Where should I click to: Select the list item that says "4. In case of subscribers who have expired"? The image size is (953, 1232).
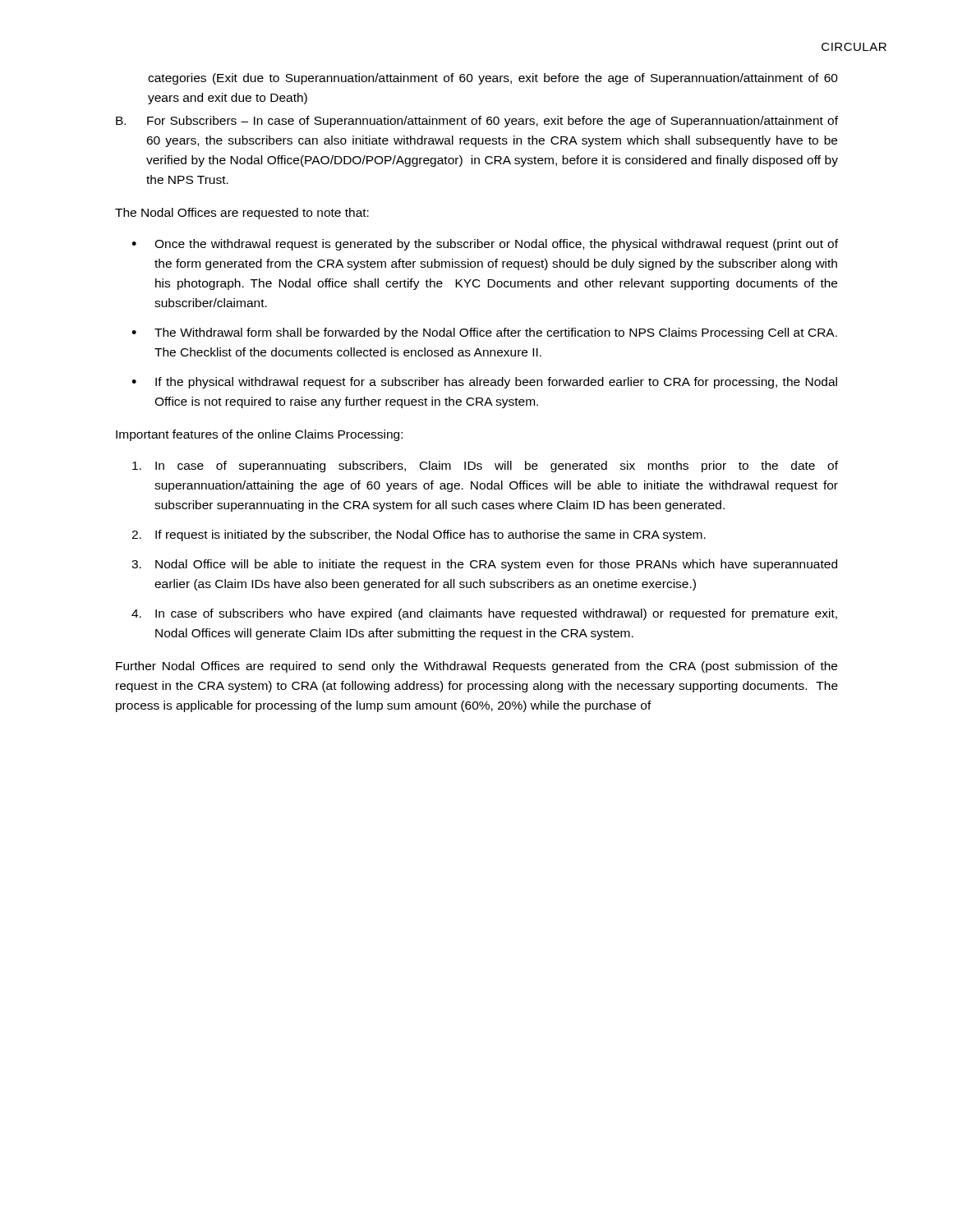[485, 624]
